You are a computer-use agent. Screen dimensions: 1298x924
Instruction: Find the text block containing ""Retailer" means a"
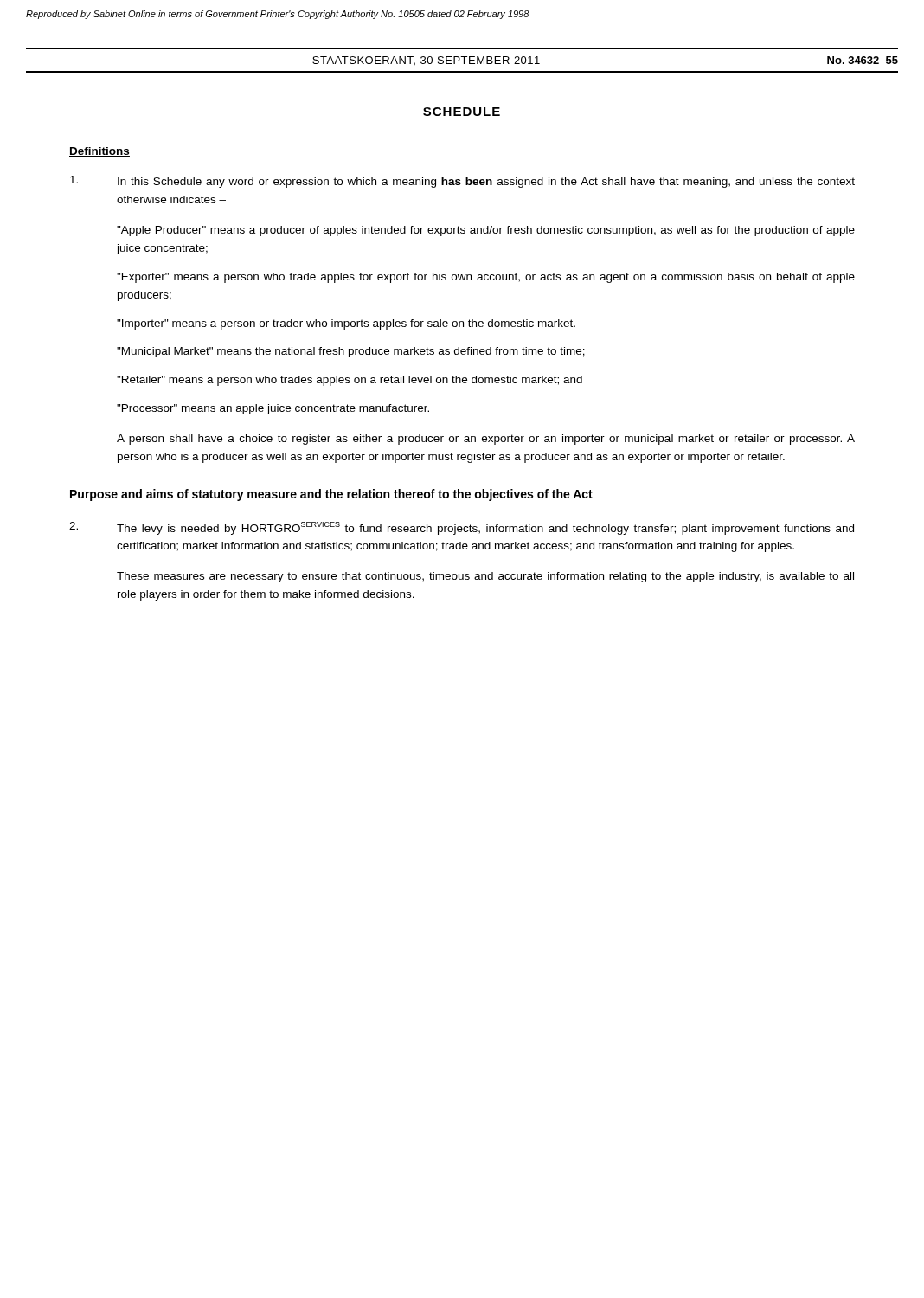(x=350, y=380)
